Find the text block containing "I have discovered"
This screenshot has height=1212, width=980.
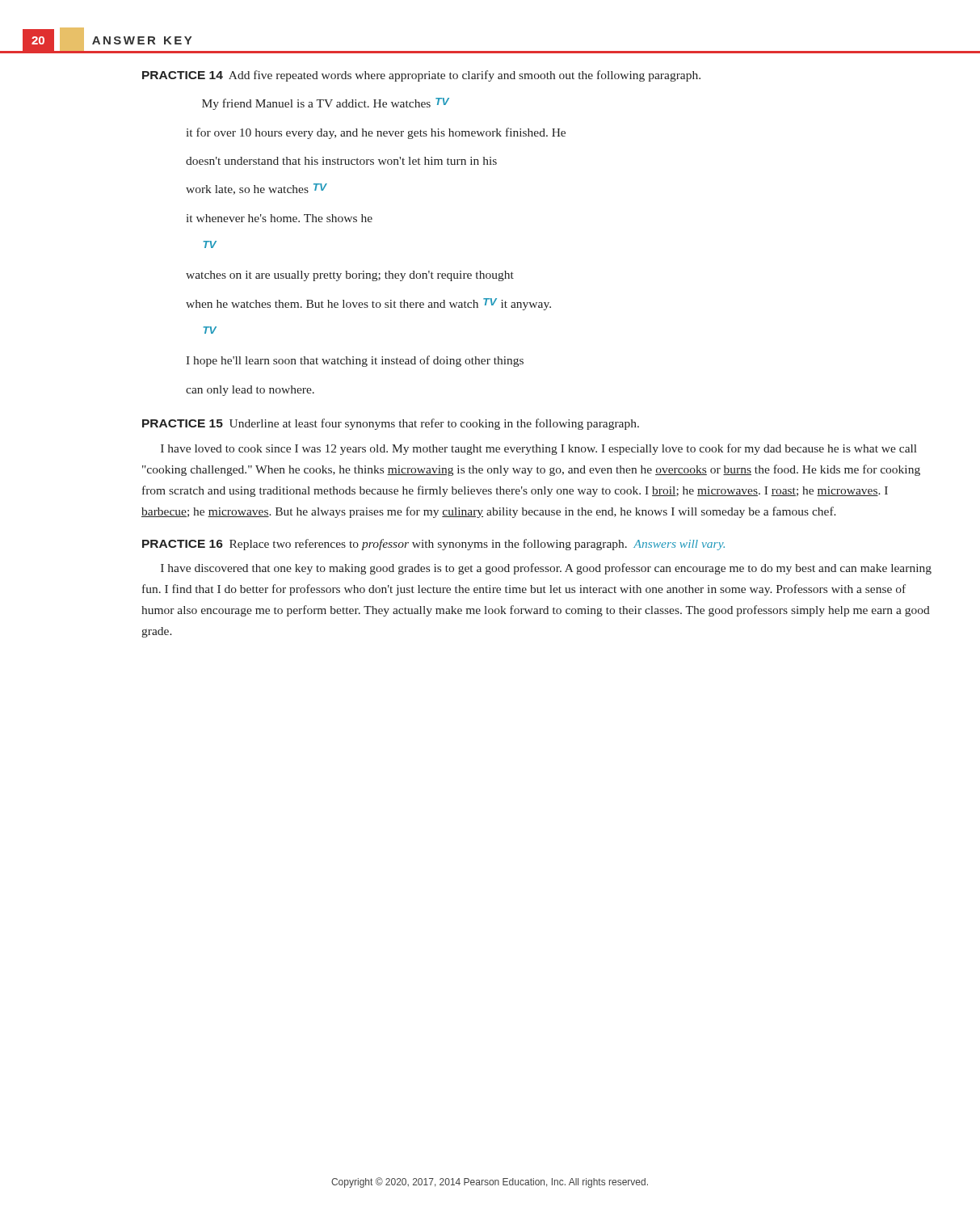(x=536, y=599)
